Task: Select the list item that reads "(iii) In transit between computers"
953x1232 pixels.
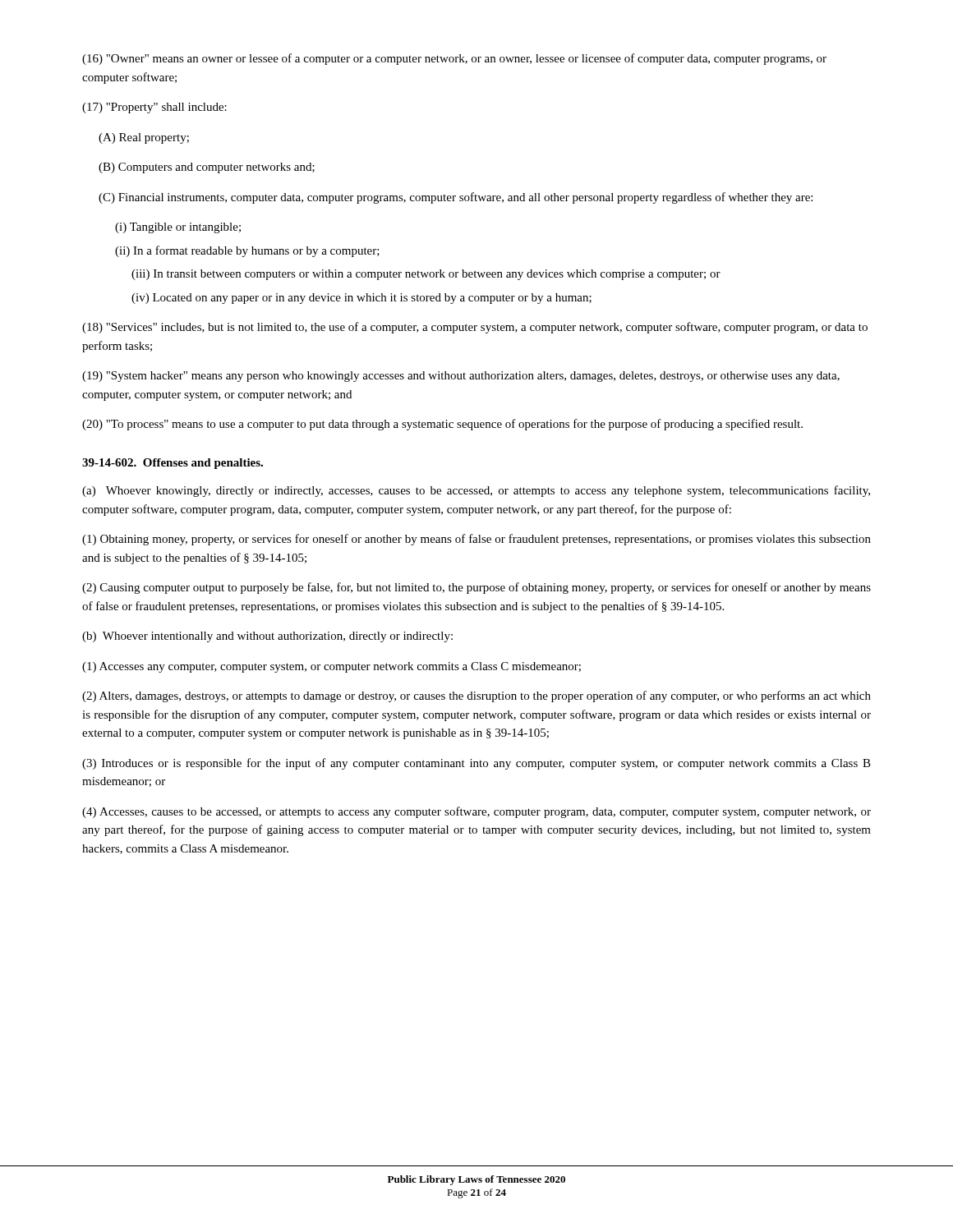Action: 426,274
